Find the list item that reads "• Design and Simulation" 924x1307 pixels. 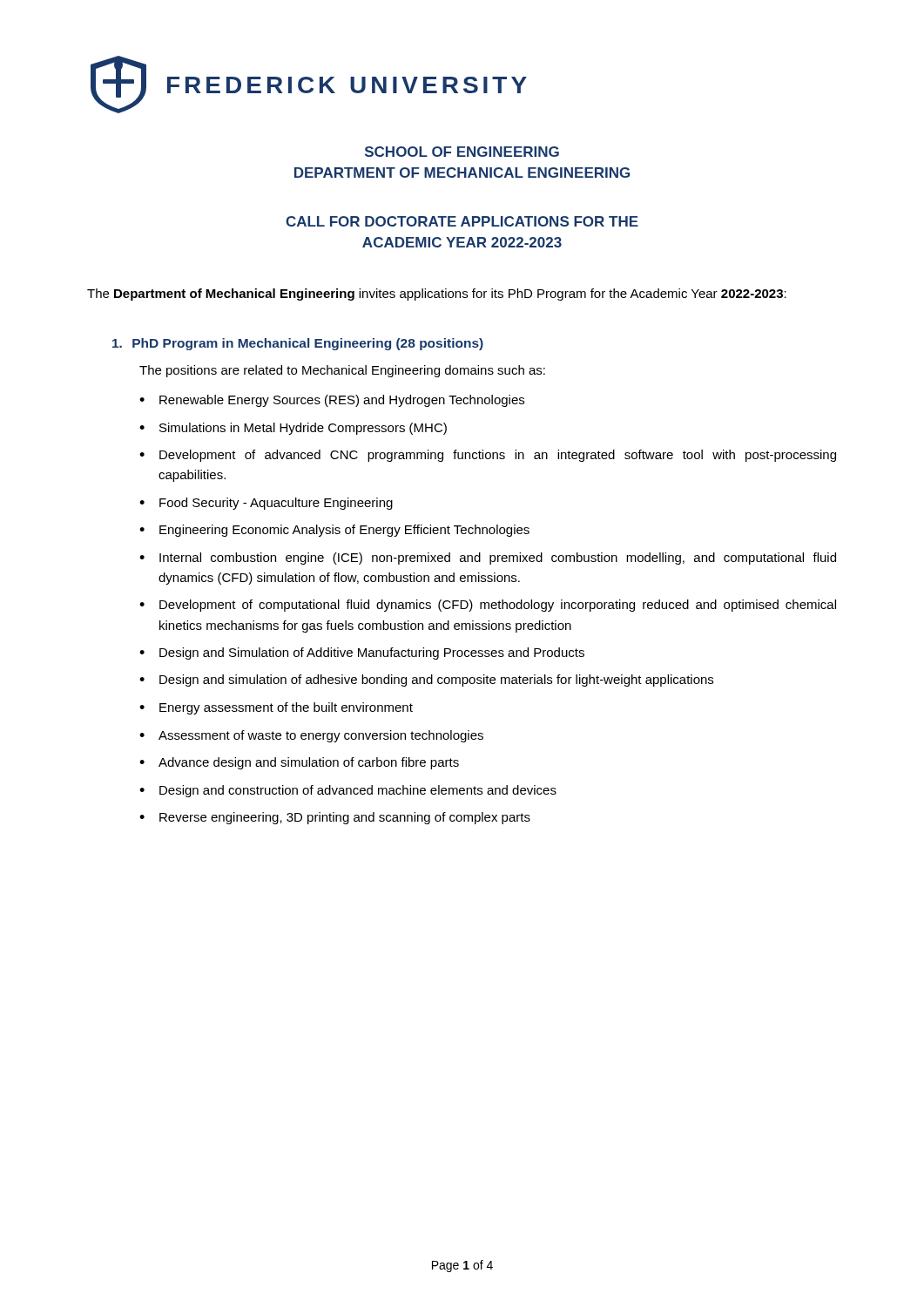pyautogui.click(x=488, y=652)
